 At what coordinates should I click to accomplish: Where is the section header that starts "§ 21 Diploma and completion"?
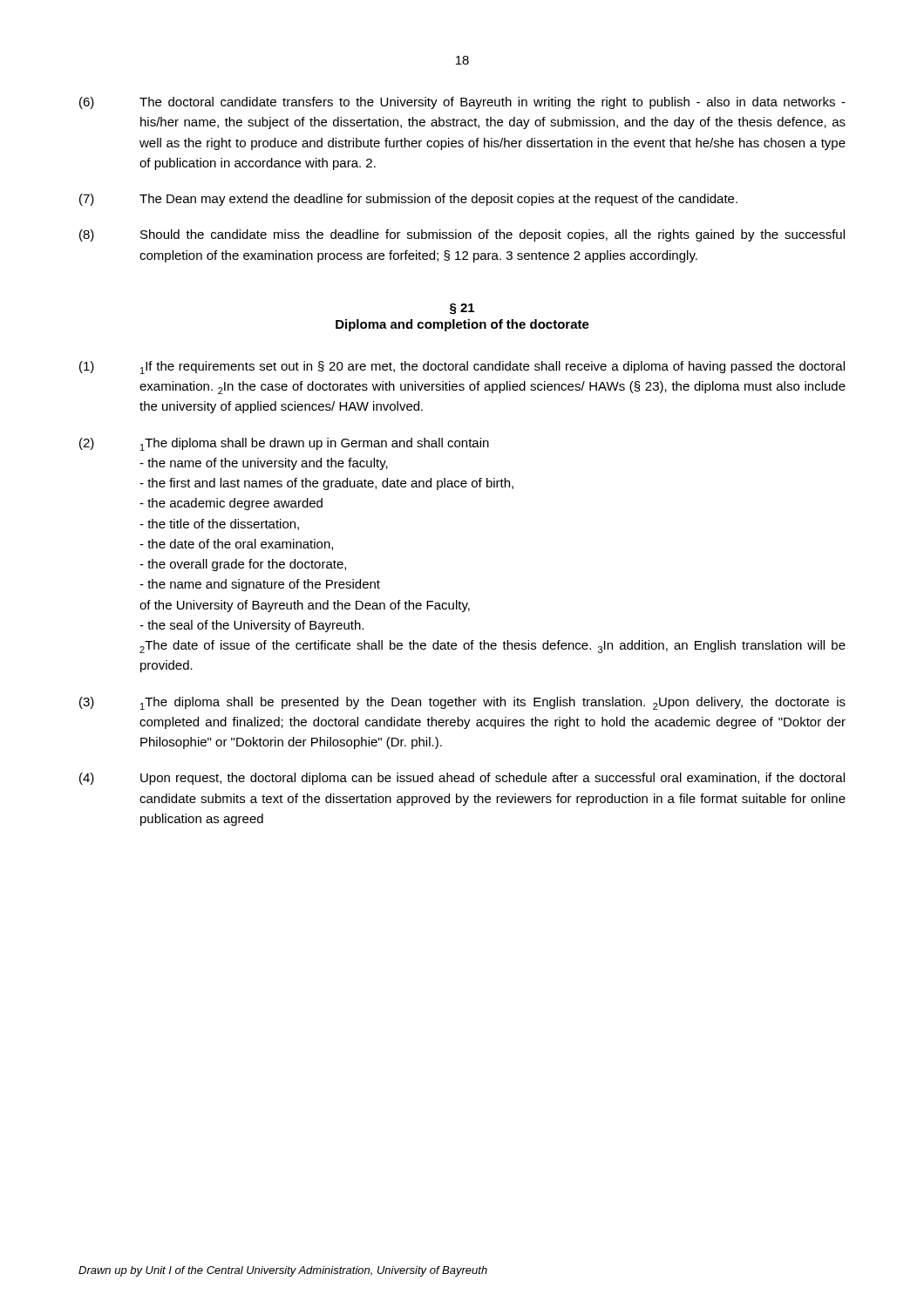[462, 315]
